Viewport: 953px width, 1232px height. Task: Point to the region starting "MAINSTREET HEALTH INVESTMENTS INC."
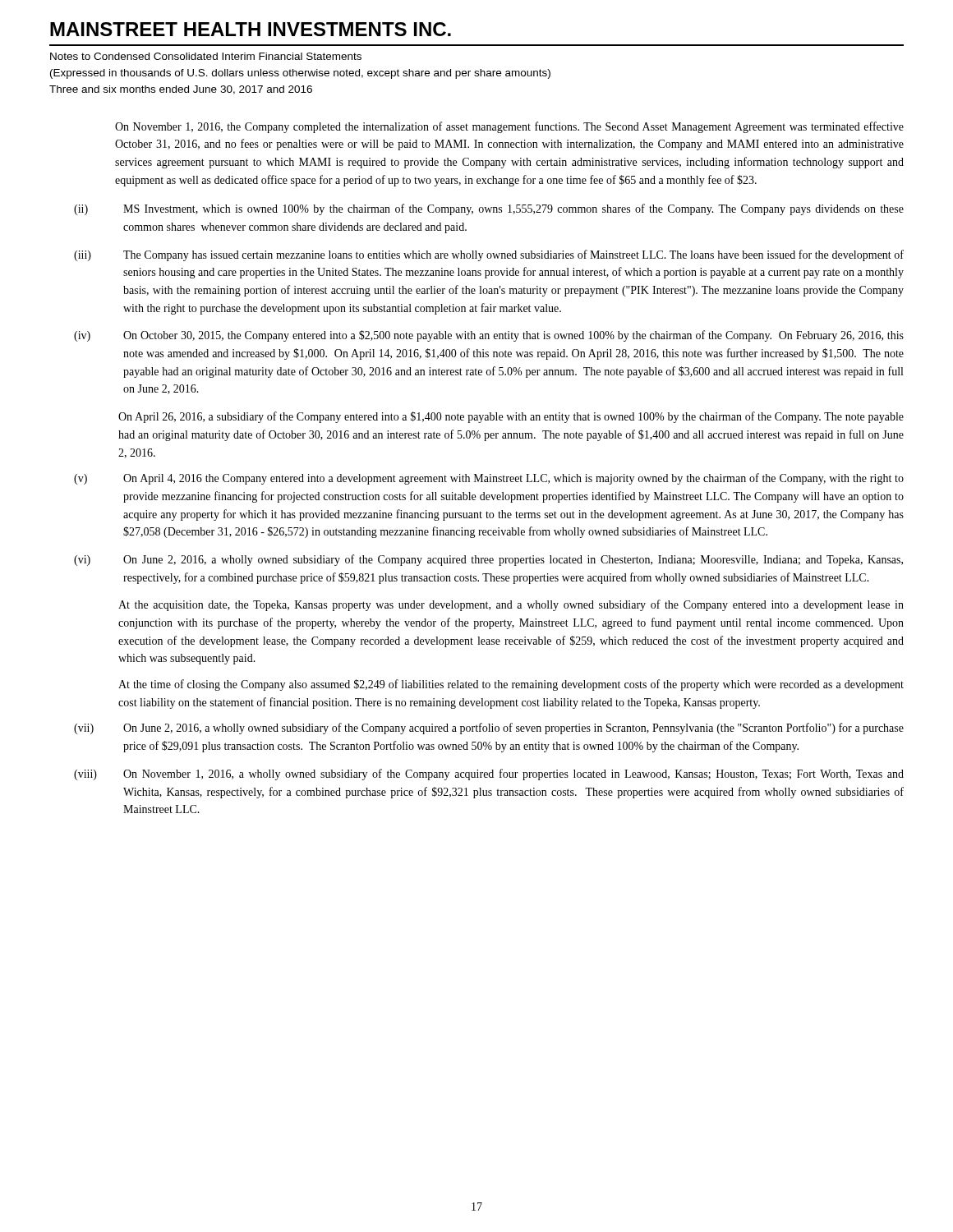(x=251, y=29)
